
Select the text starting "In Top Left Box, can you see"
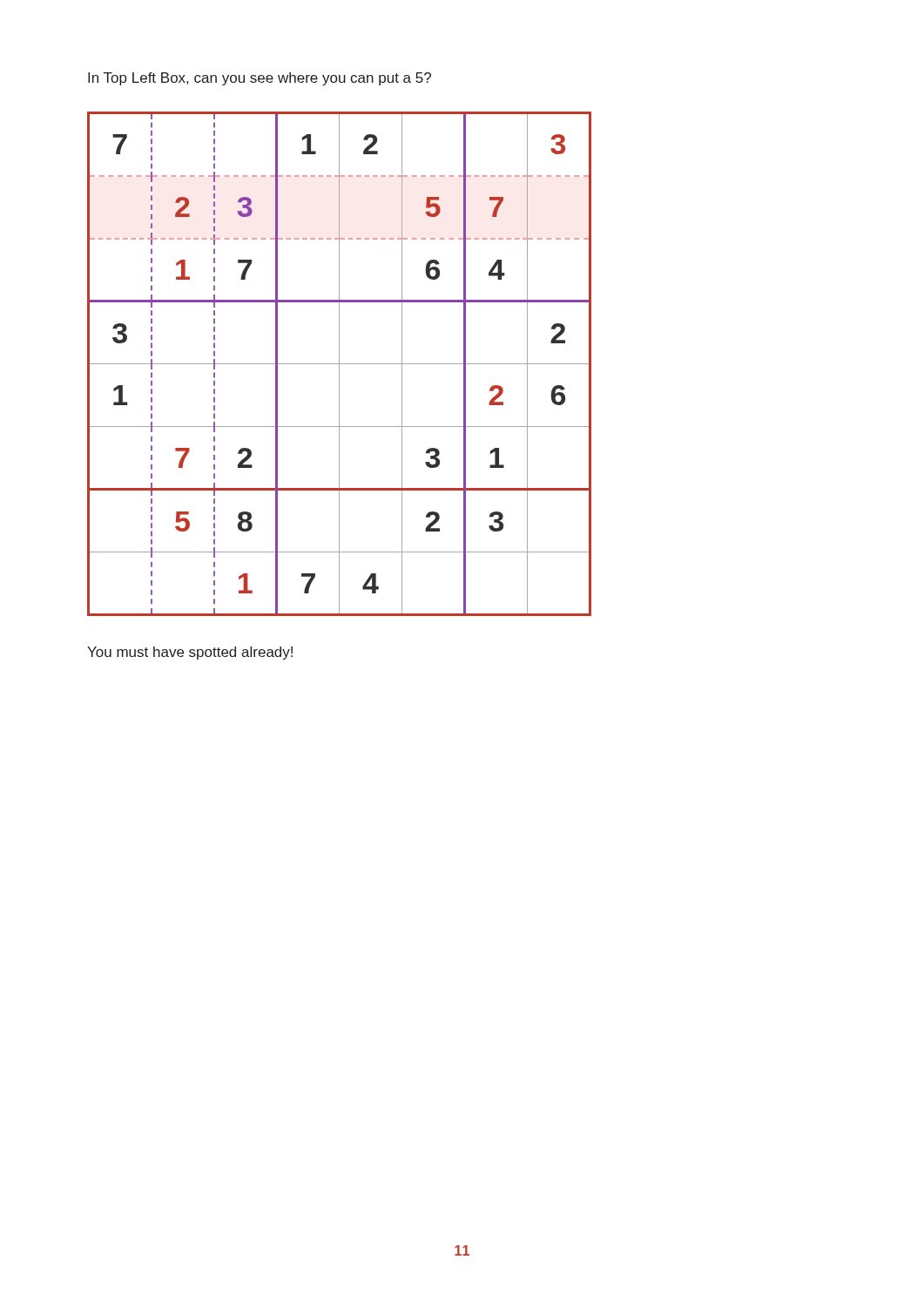coord(259,78)
